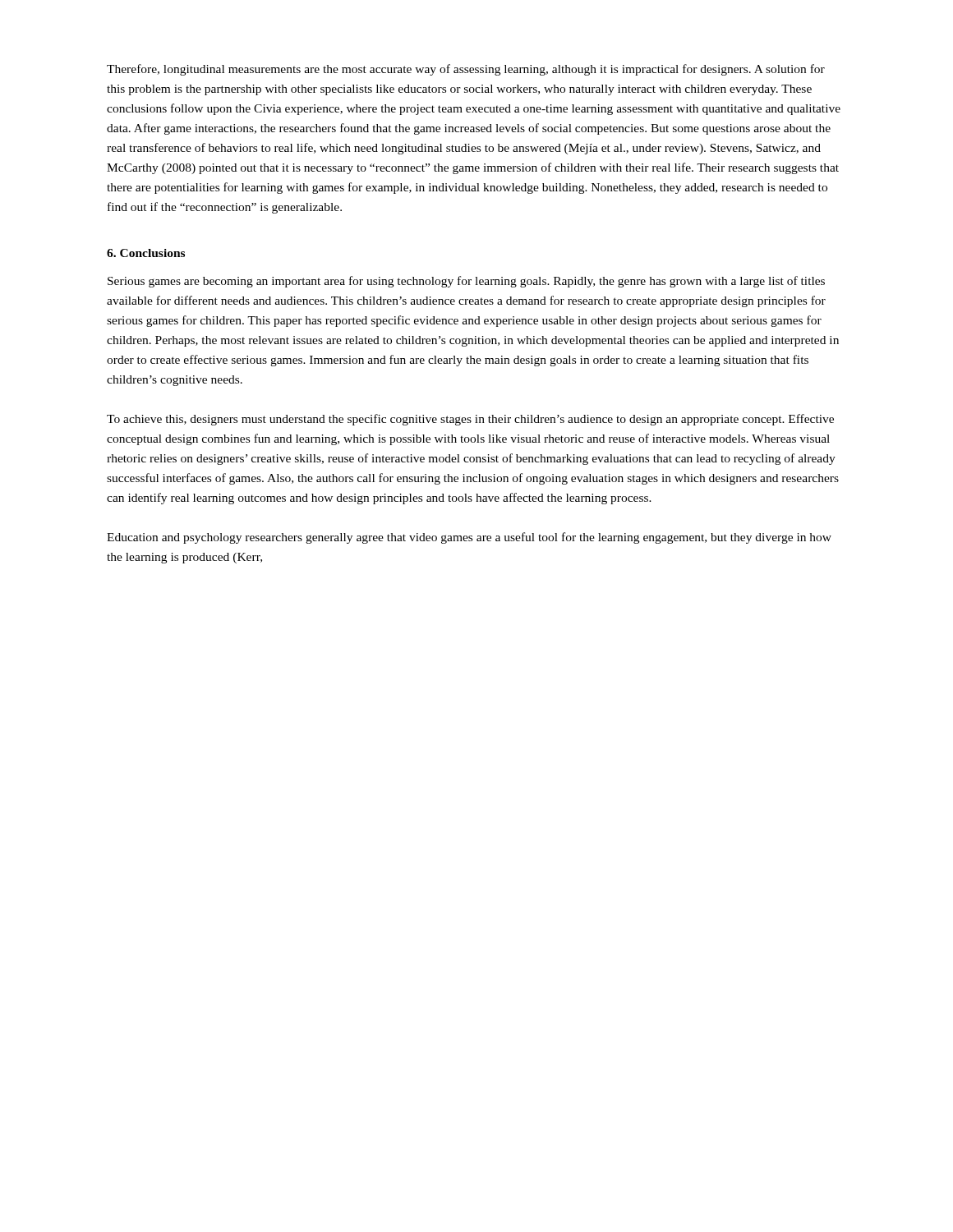The width and height of the screenshot is (953, 1232).
Task: Navigate to the passage starting "To achieve this, designers must understand the specific"
Action: click(473, 458)
